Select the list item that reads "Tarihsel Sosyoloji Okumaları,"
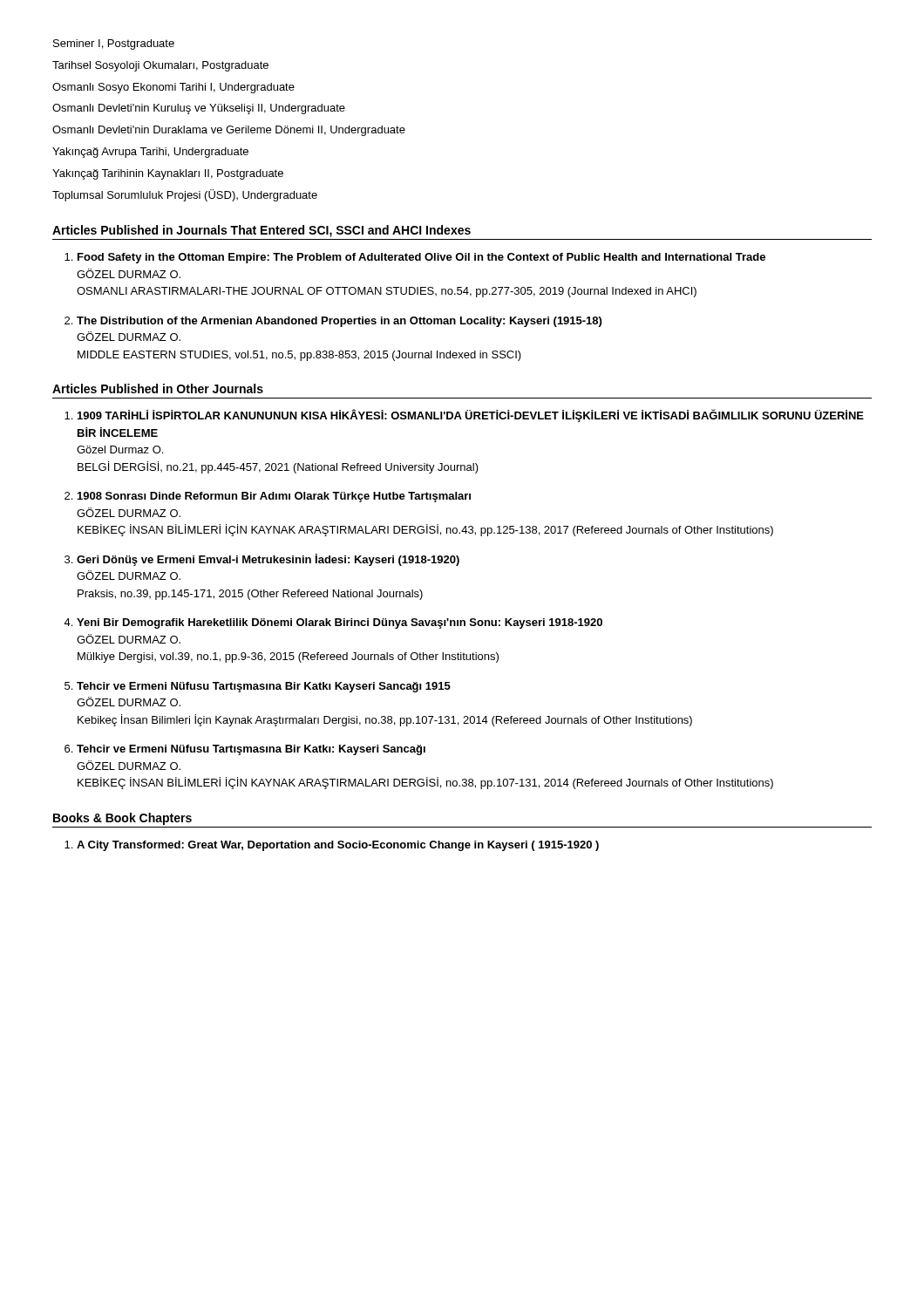This screenshot has height=1308, width=924. 161,65
